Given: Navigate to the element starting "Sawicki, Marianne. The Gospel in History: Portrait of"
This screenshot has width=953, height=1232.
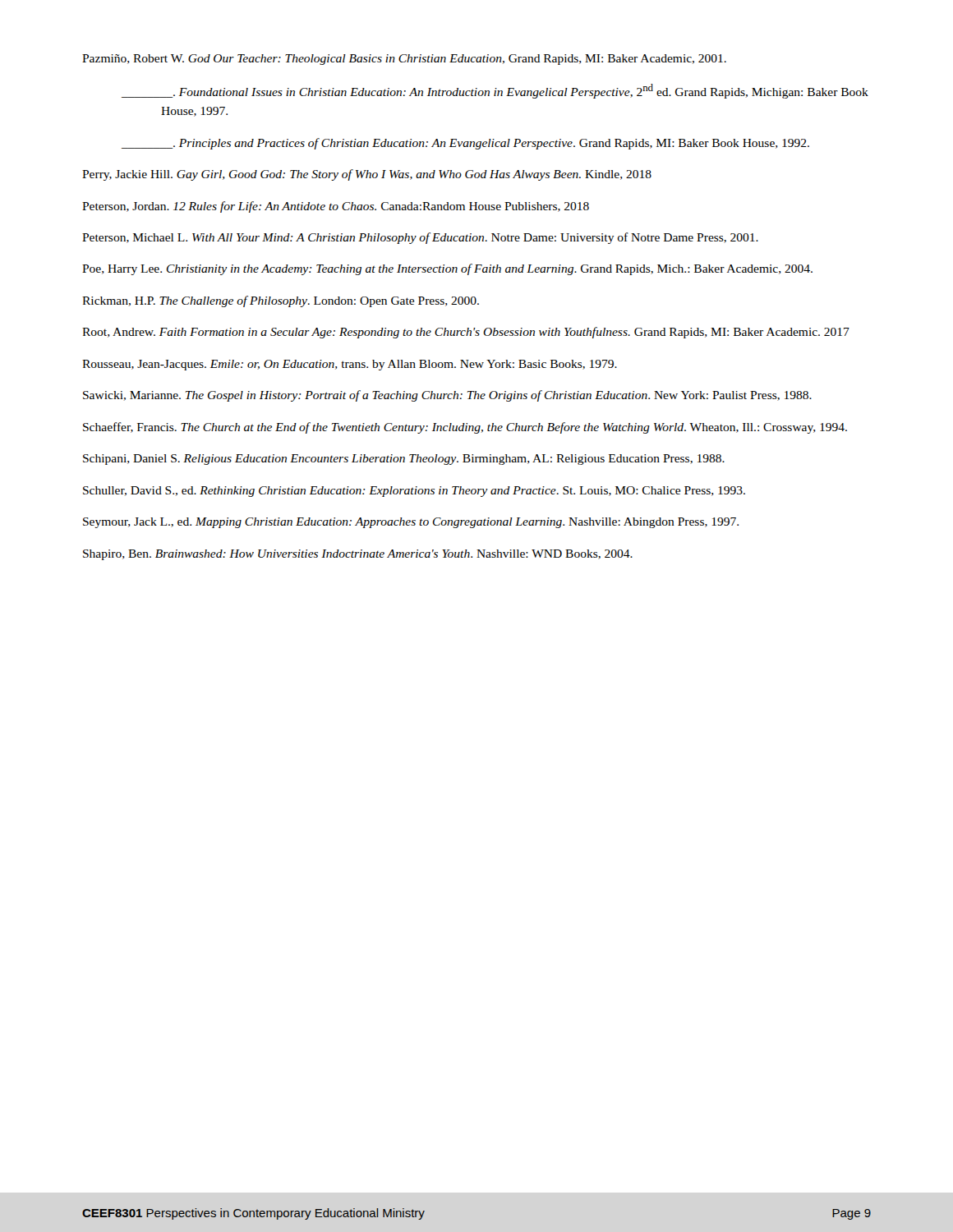Looking at the screenshot, I should [x=447, y=395].
